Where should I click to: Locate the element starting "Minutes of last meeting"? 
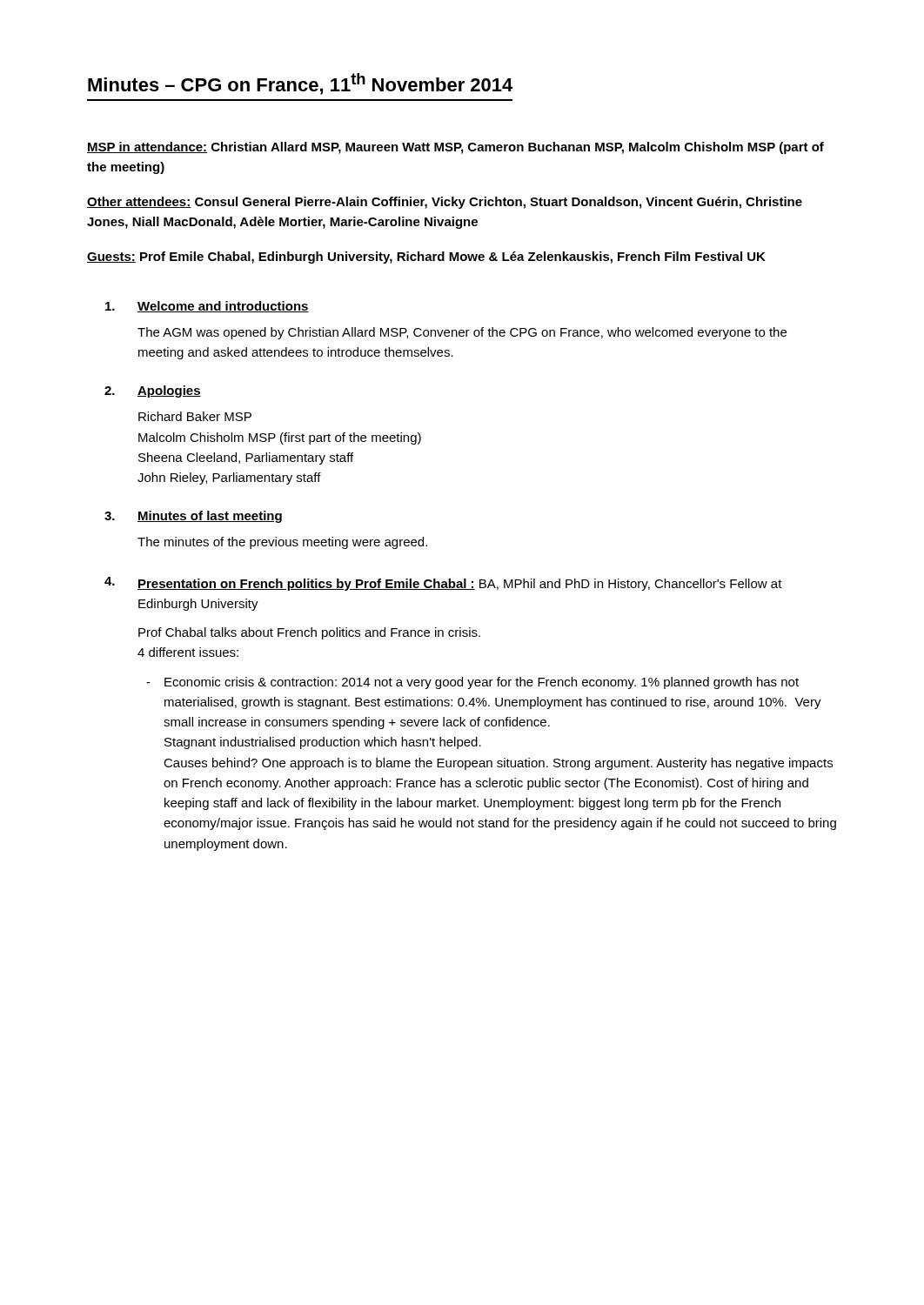click(210, 516)
